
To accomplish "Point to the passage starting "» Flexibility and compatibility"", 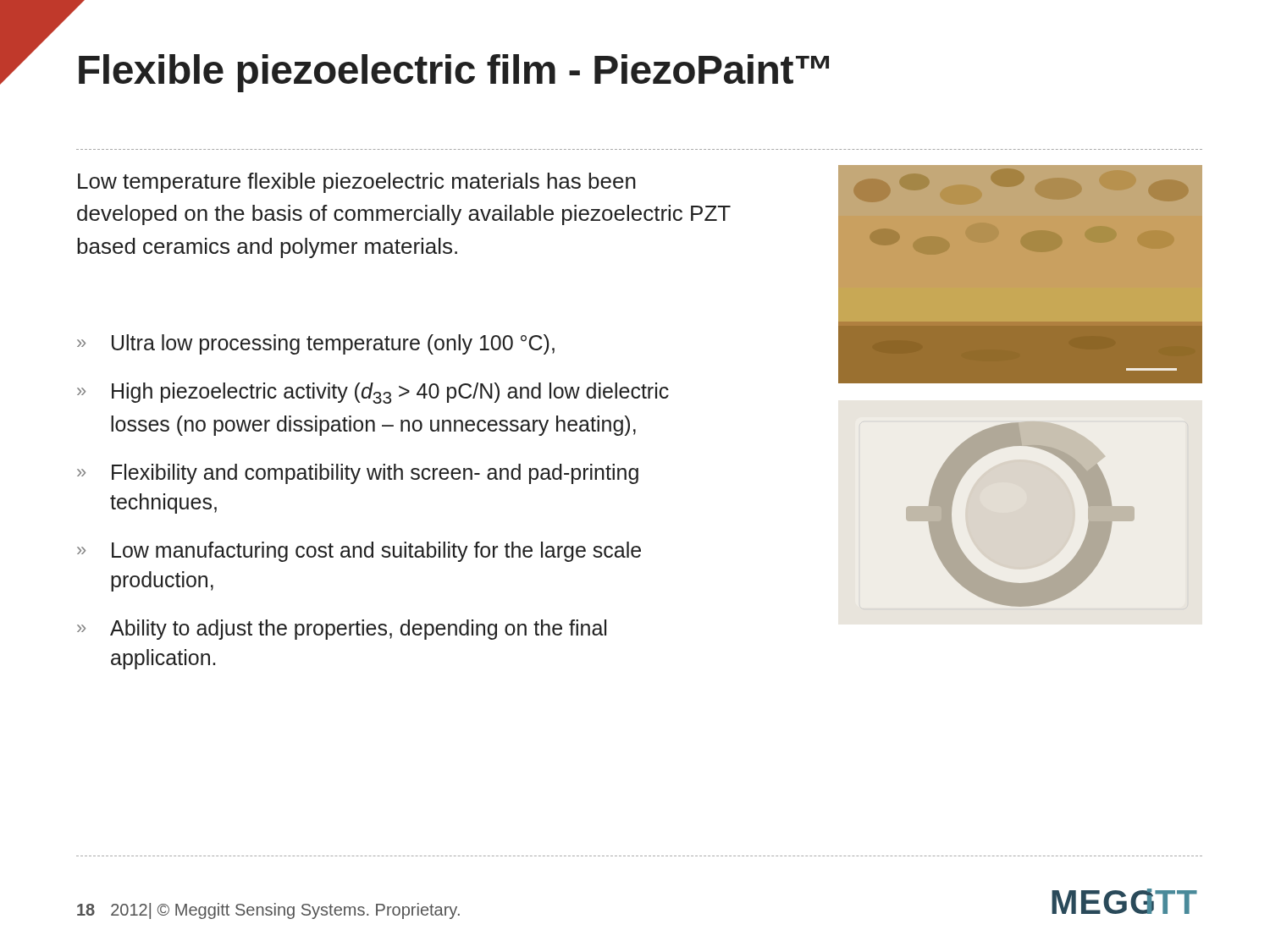I will click(398, 488).
